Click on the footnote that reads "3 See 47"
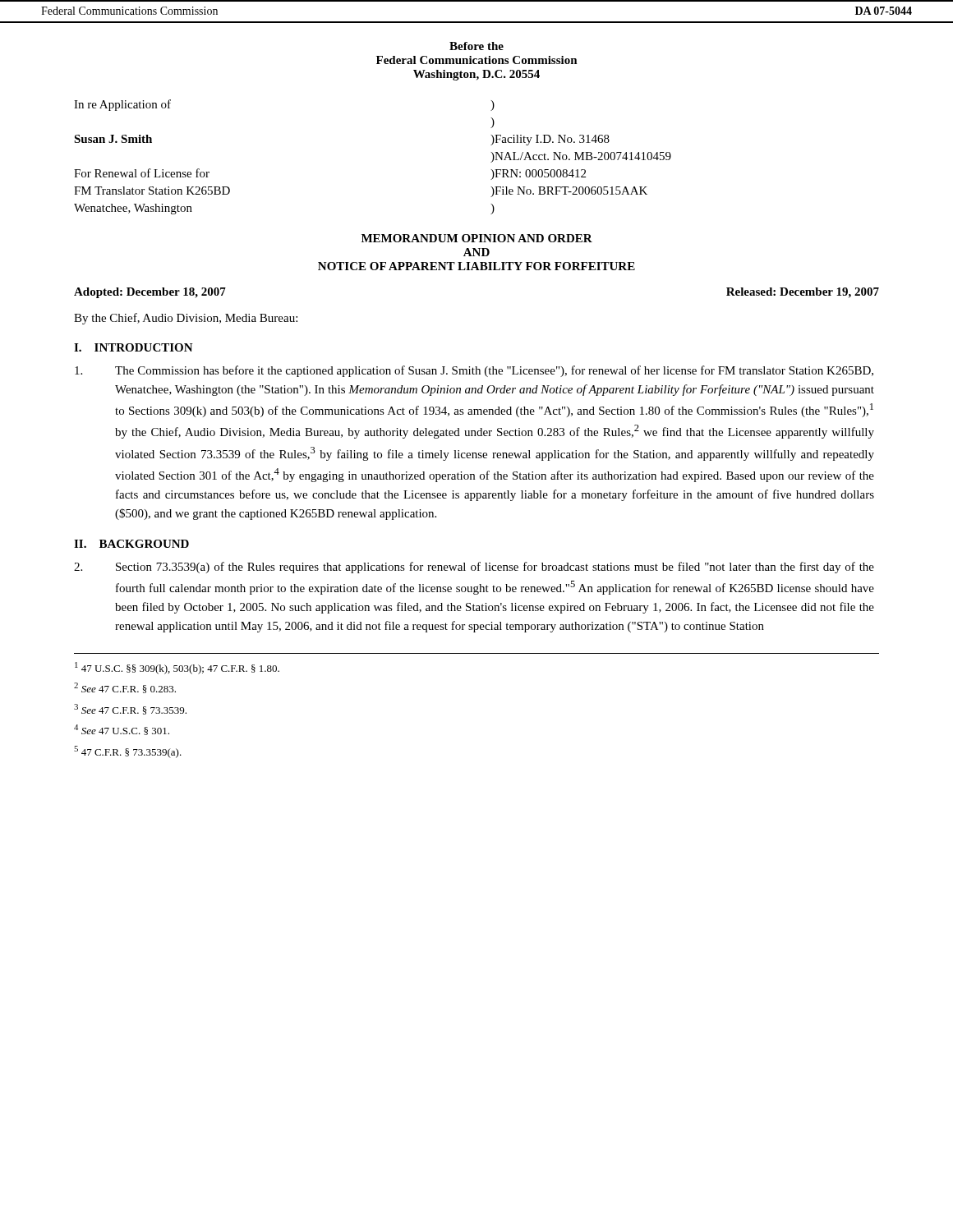The height and width of the screenshot is (1232, 953). [x=131, y=709]
